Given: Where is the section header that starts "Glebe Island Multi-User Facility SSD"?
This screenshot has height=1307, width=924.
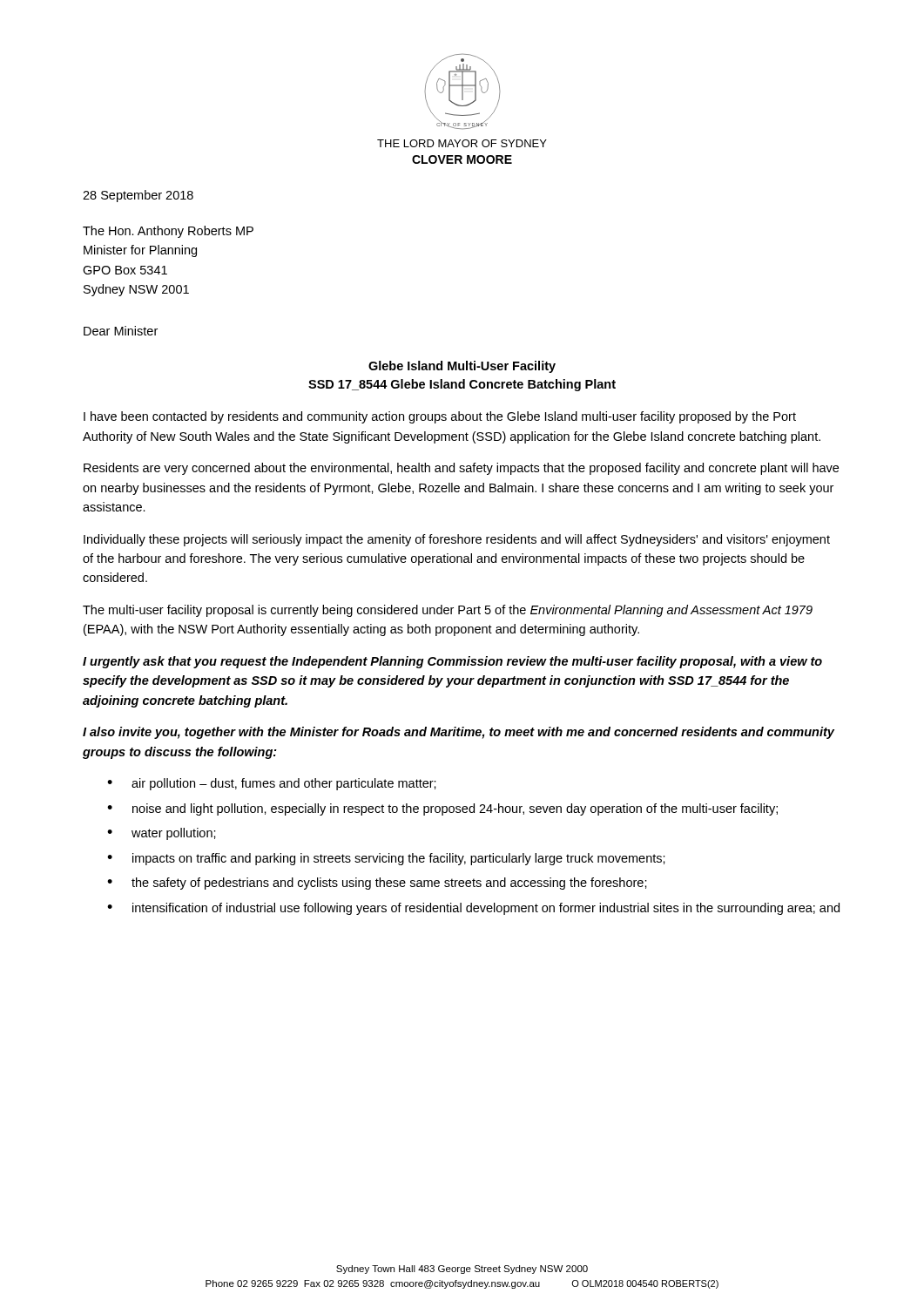Looking at the screenshot, I should coord(462,375).
